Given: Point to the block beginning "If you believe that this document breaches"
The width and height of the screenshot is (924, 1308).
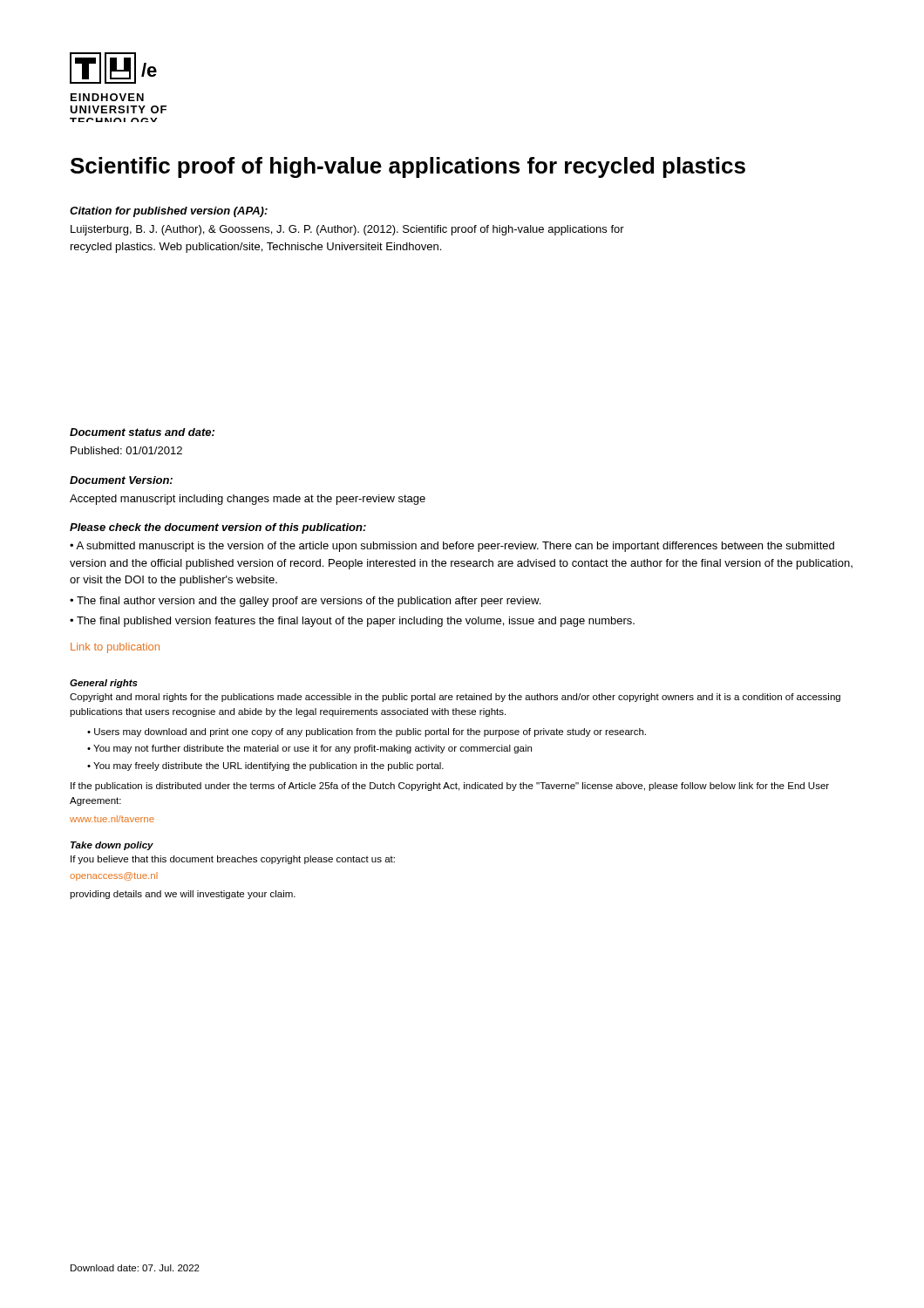Looking at the screenshot, I should pyautogui.click(x=233, y=859).
